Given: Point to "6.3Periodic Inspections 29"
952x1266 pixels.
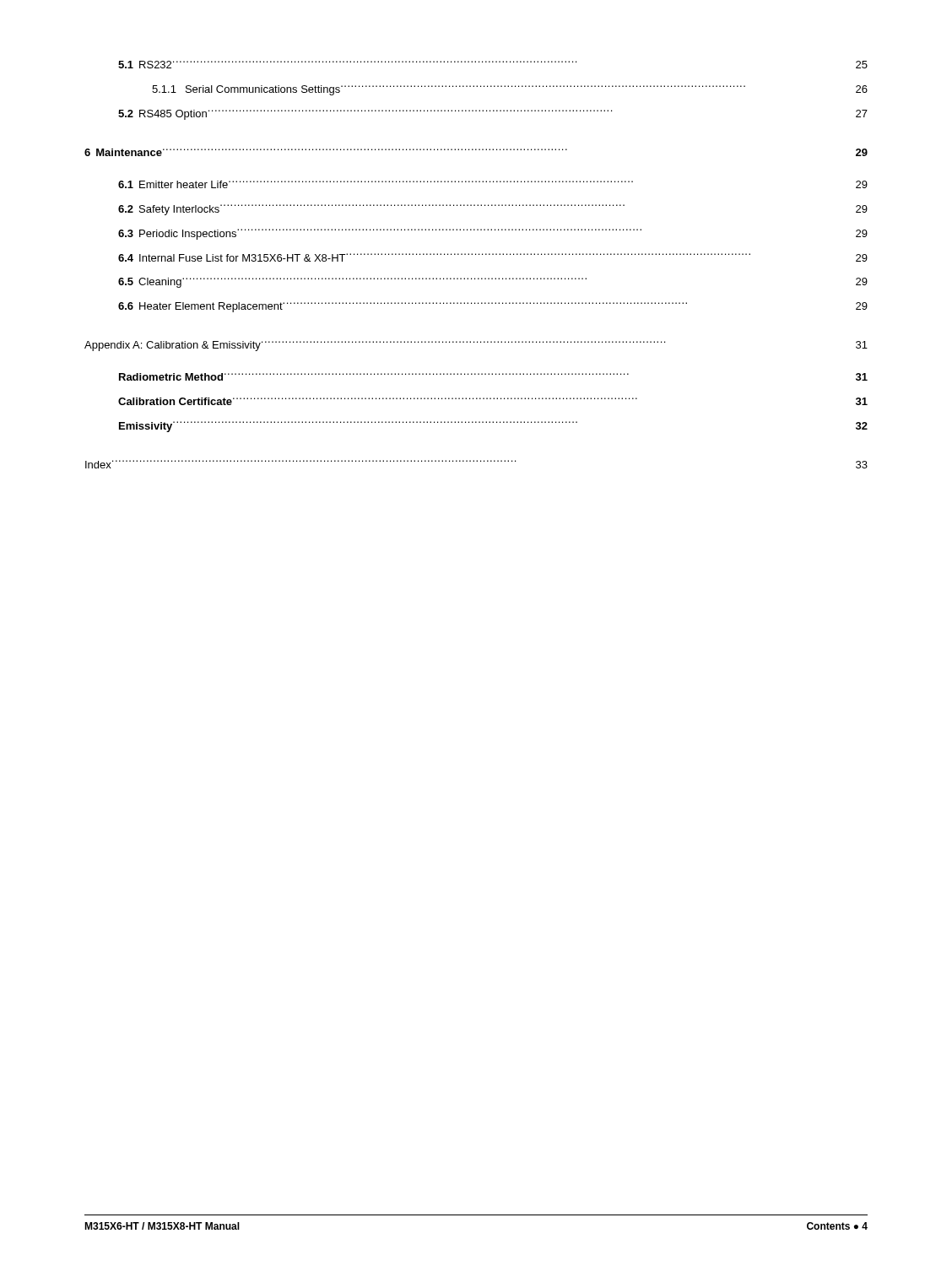Looking at the screenshot, I should [476, 231].
